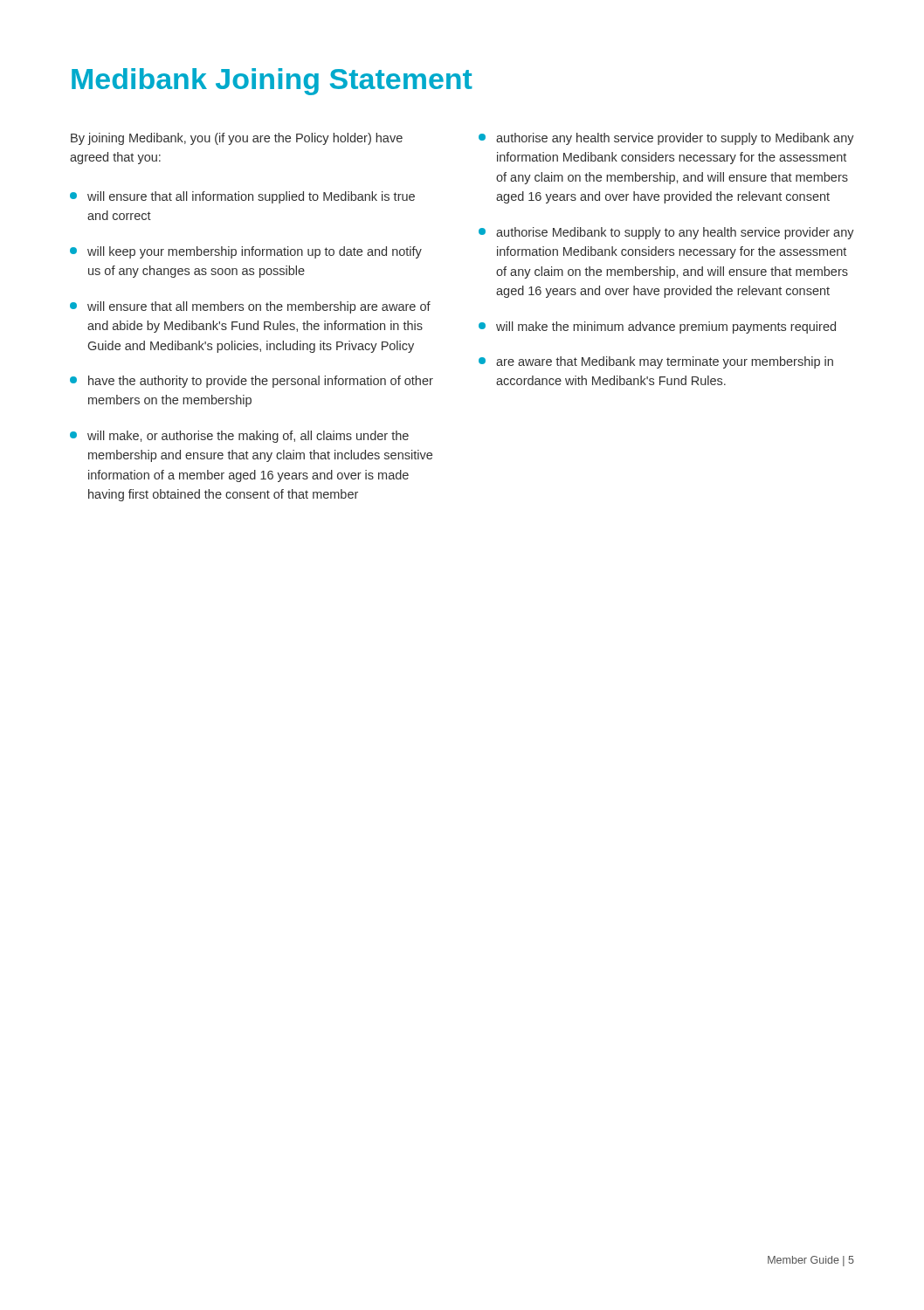Locate the list item that says "will ensure that all members on"
The height and width of the screenshot is (1310, 924).
(x=253, y=326)
